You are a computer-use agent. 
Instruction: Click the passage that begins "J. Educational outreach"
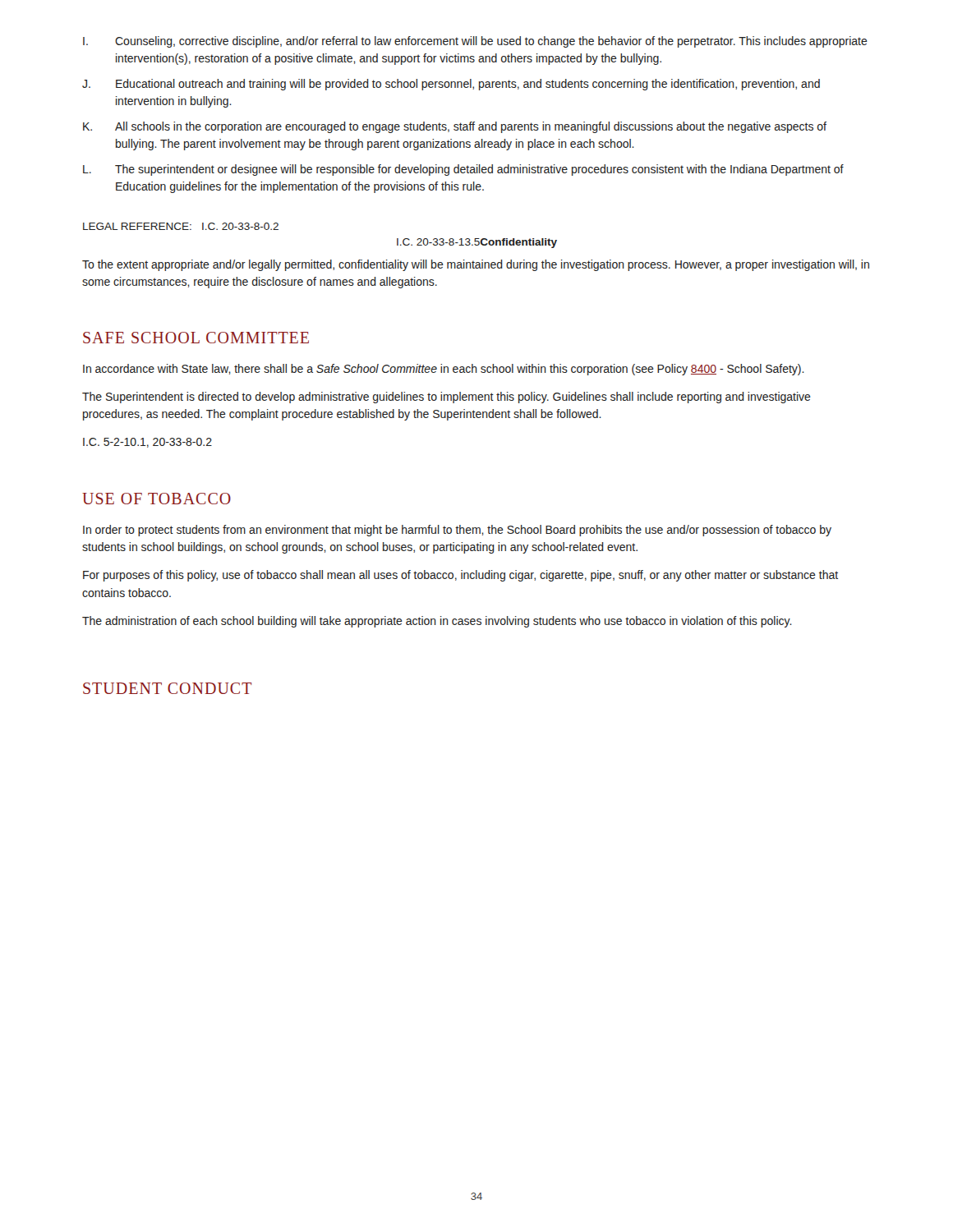476,93
